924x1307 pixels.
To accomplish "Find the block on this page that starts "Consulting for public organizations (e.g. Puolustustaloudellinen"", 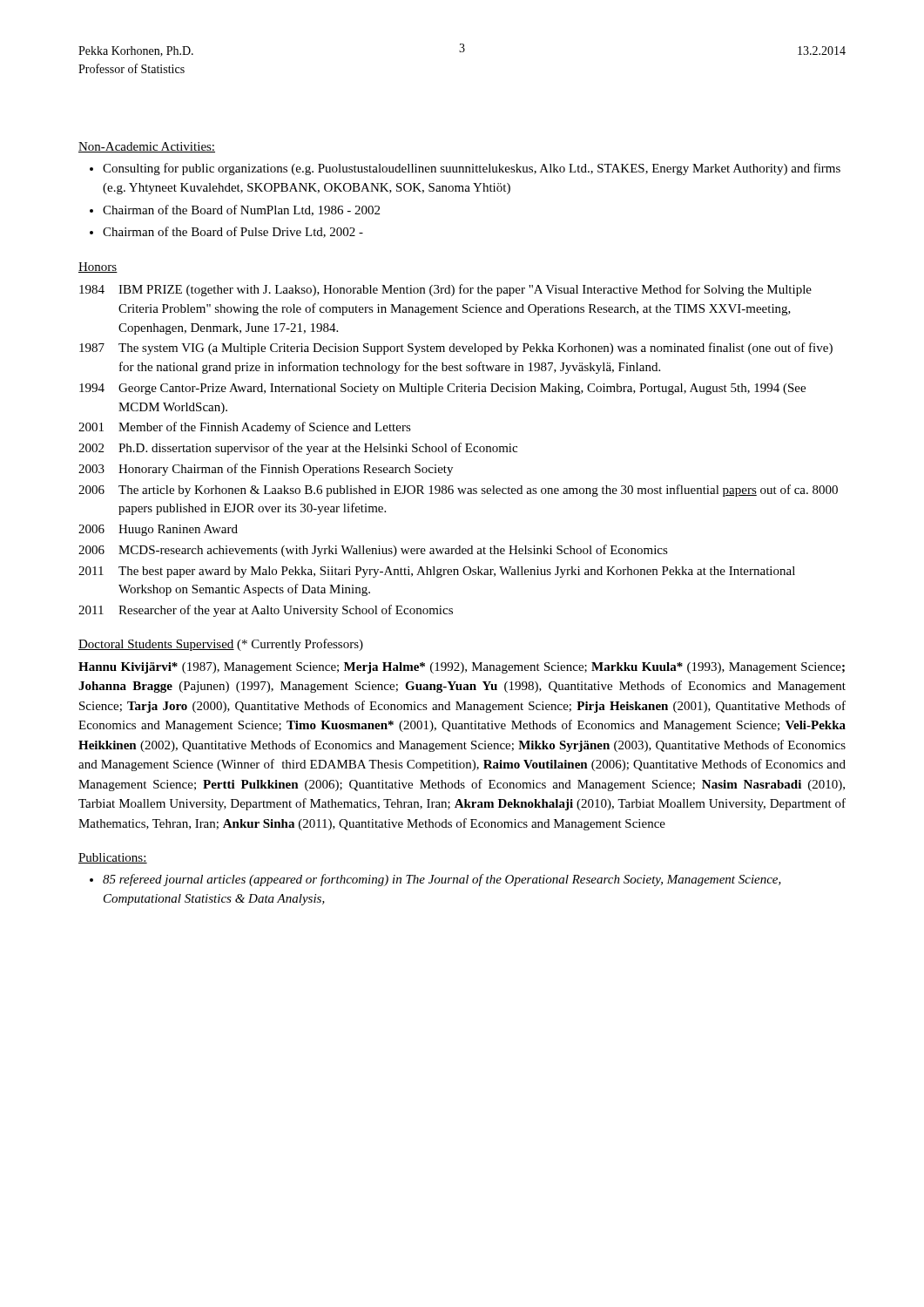I will (472, 178).
